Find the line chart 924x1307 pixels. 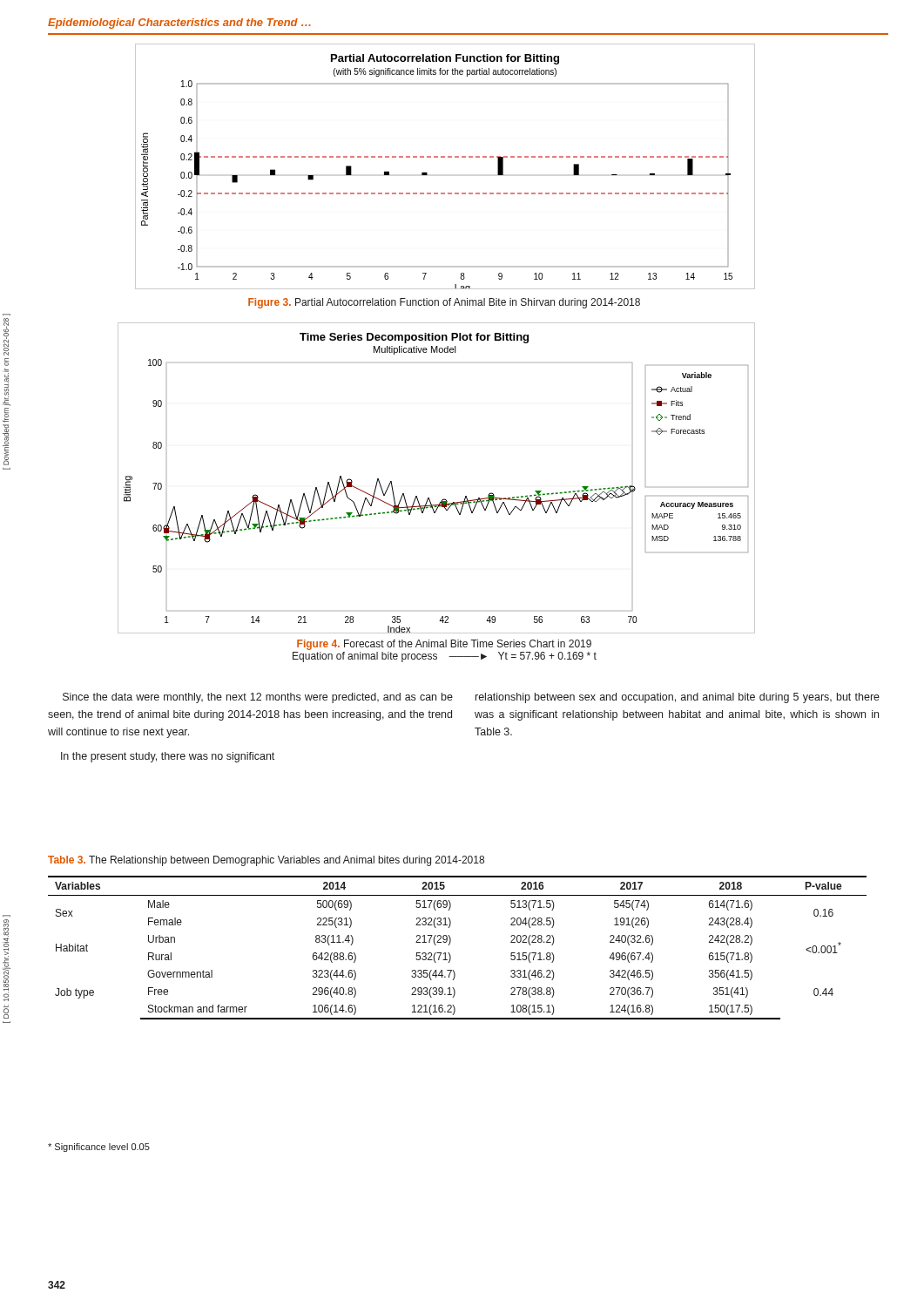pyautogui.click(x=435, y=477)
